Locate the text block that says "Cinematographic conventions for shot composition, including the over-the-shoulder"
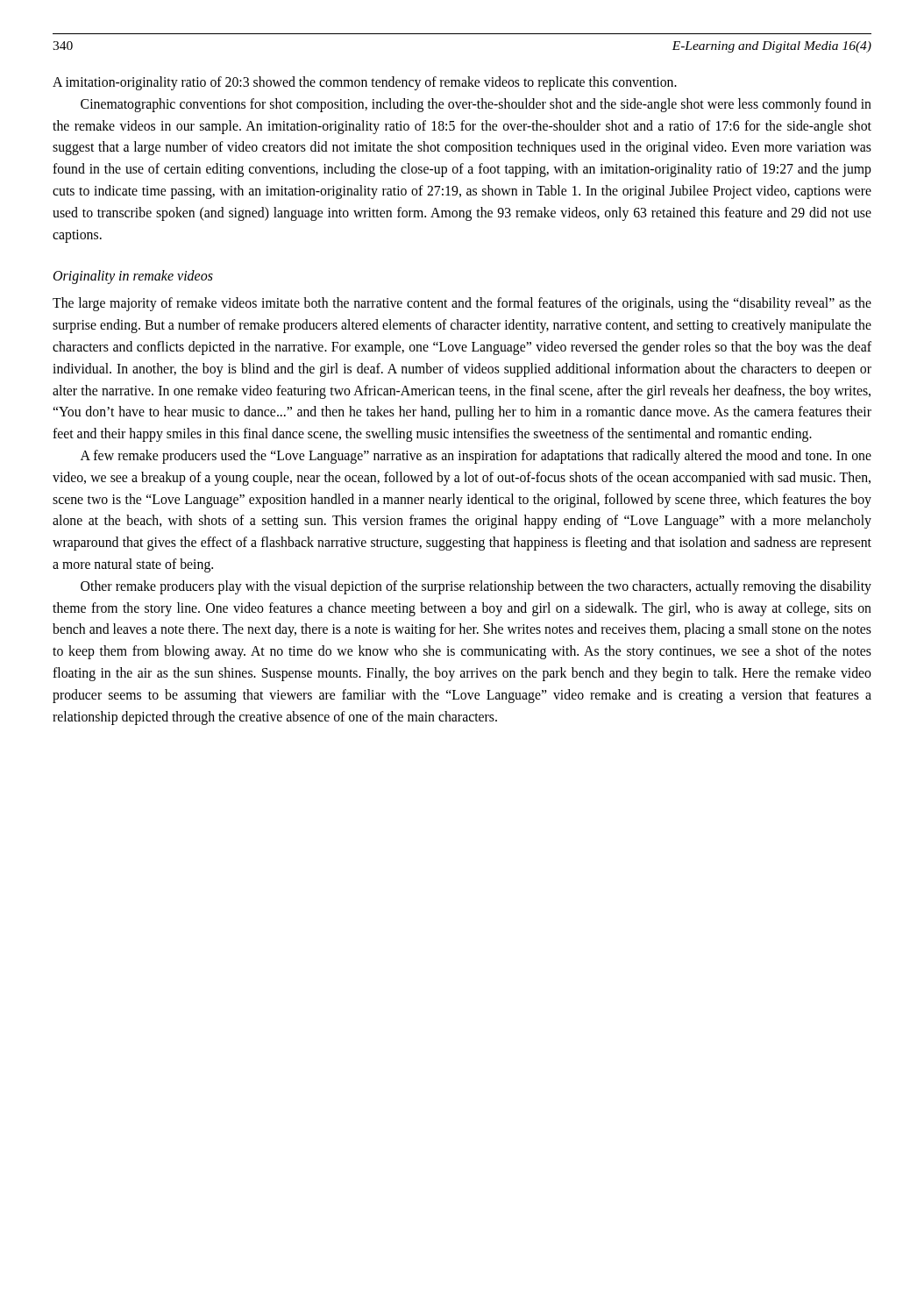924x1315 pixels. pos(462,169)
